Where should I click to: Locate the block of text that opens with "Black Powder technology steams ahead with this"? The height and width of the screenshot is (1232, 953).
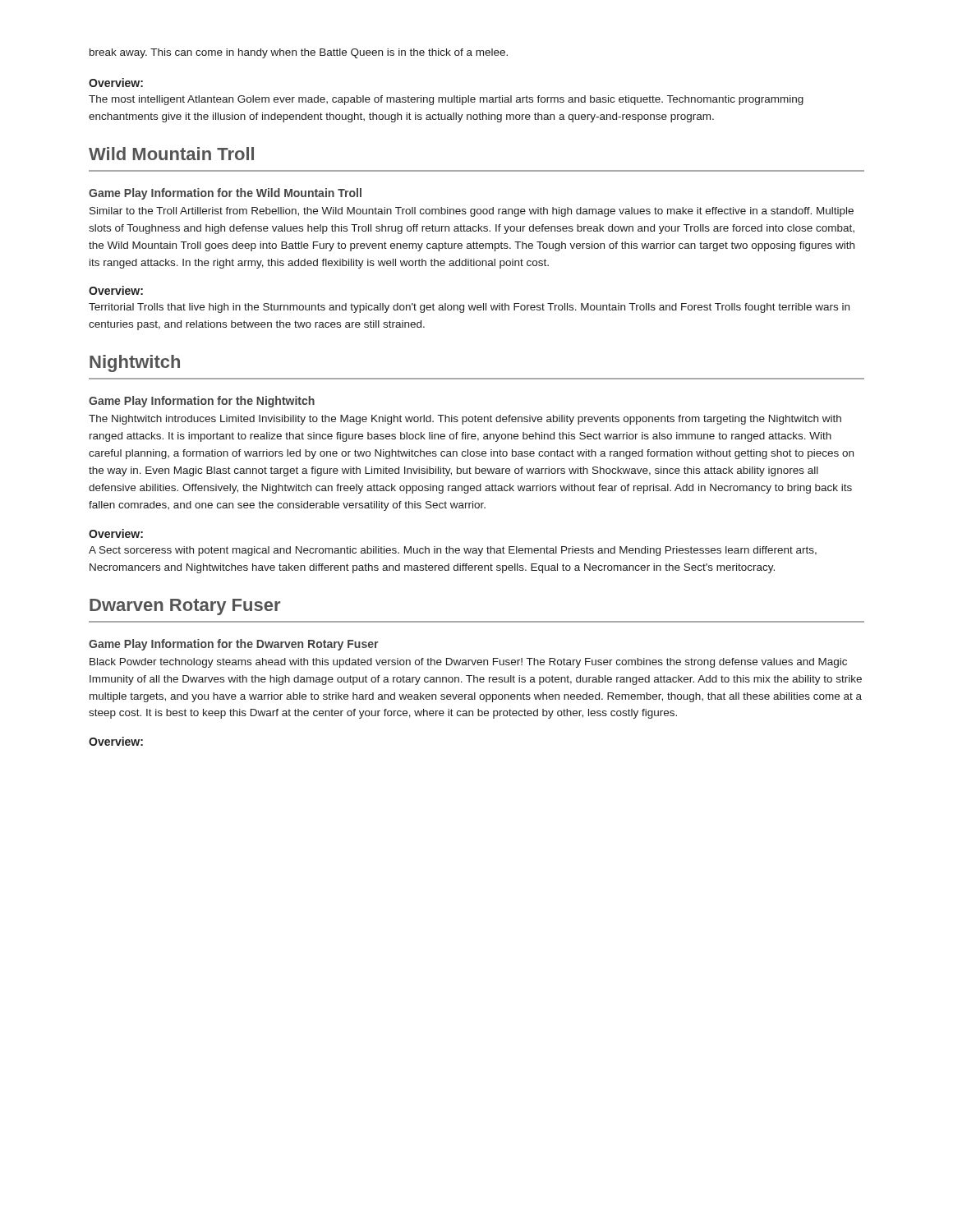[476, 688]
